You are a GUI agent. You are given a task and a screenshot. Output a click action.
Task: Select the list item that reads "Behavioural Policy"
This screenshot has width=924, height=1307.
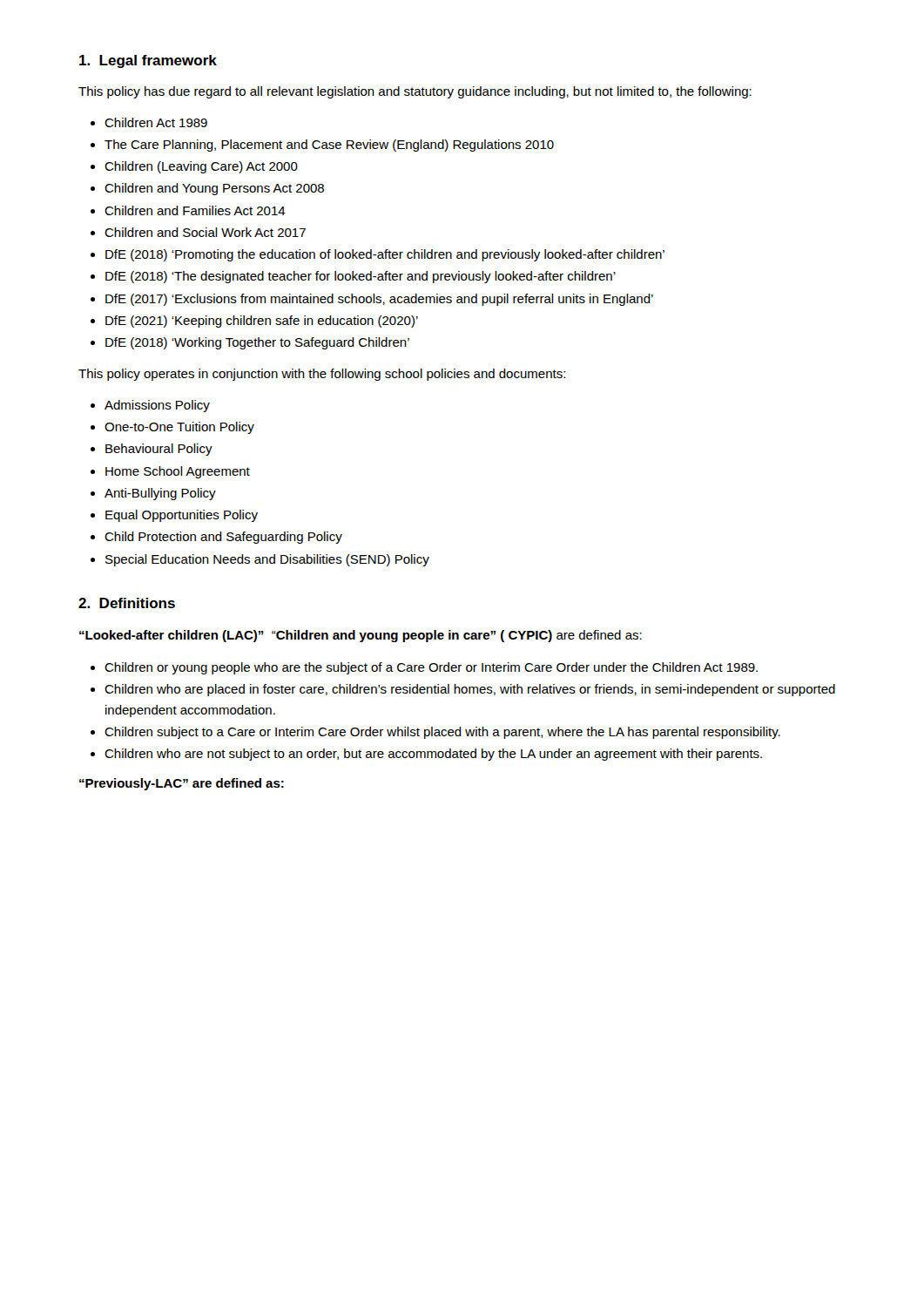point(158,448)
